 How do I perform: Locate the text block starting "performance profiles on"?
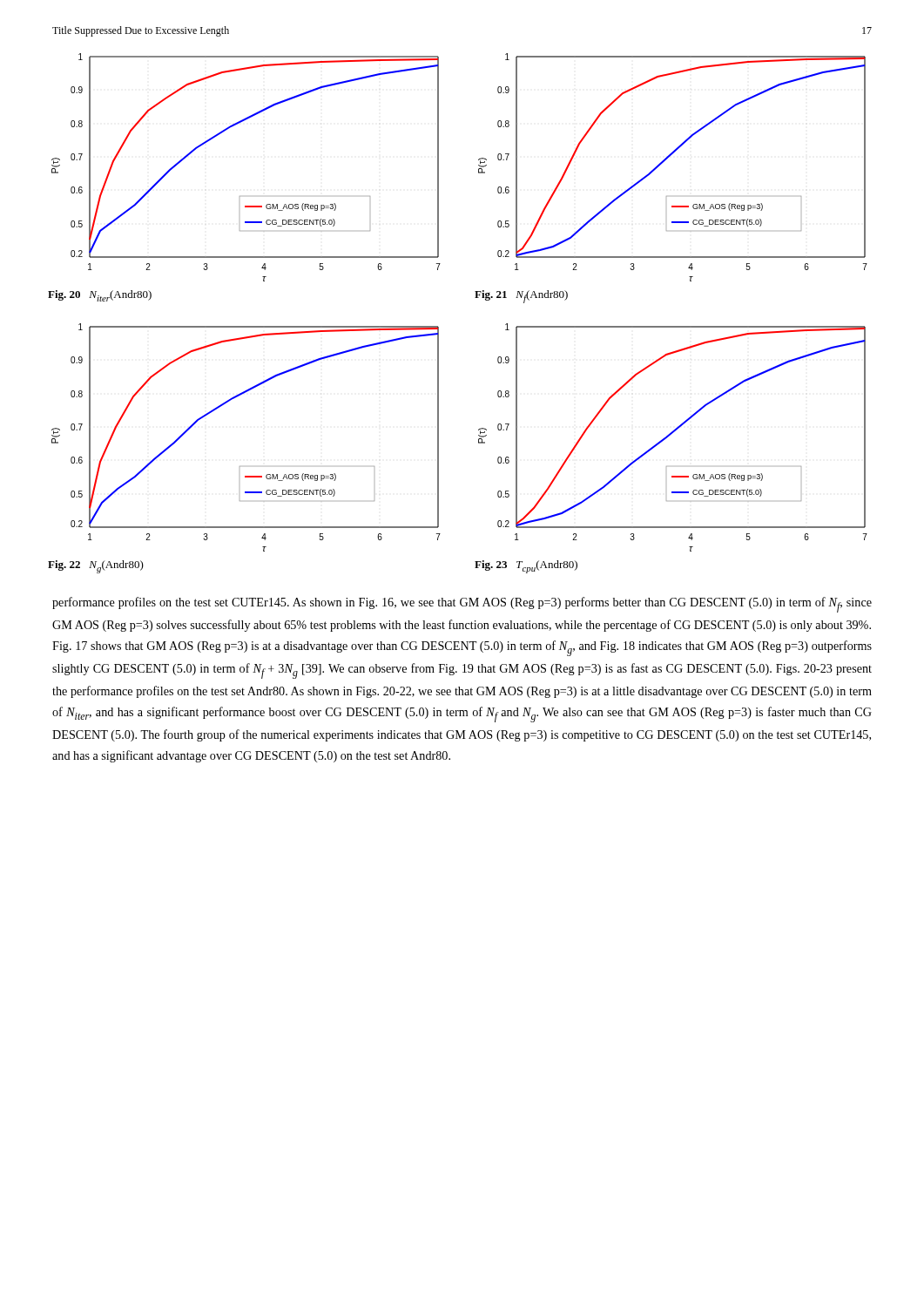(x=462, y=679)
